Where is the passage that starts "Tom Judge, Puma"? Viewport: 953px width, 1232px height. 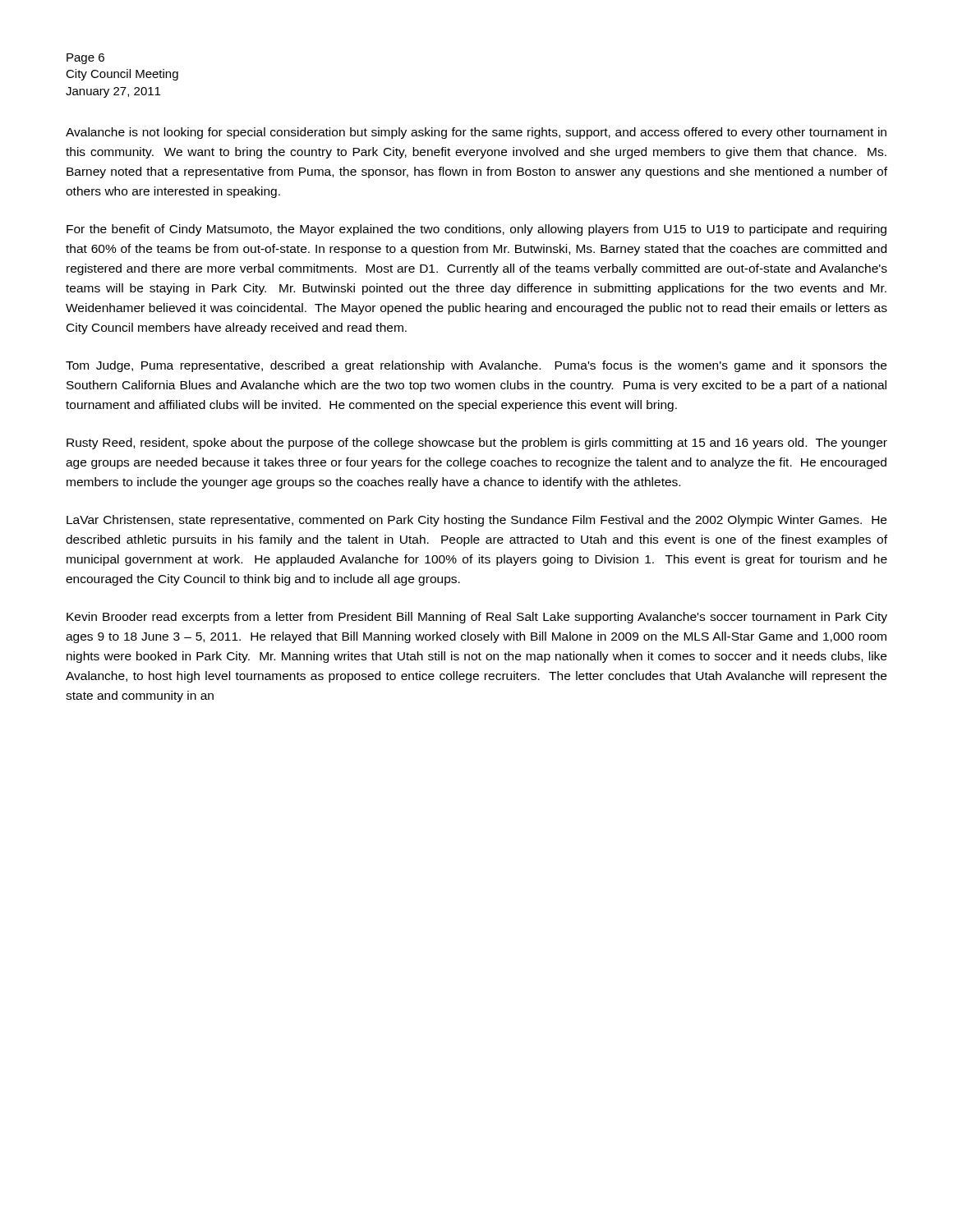pyautogui.click(x=476, y=385)
